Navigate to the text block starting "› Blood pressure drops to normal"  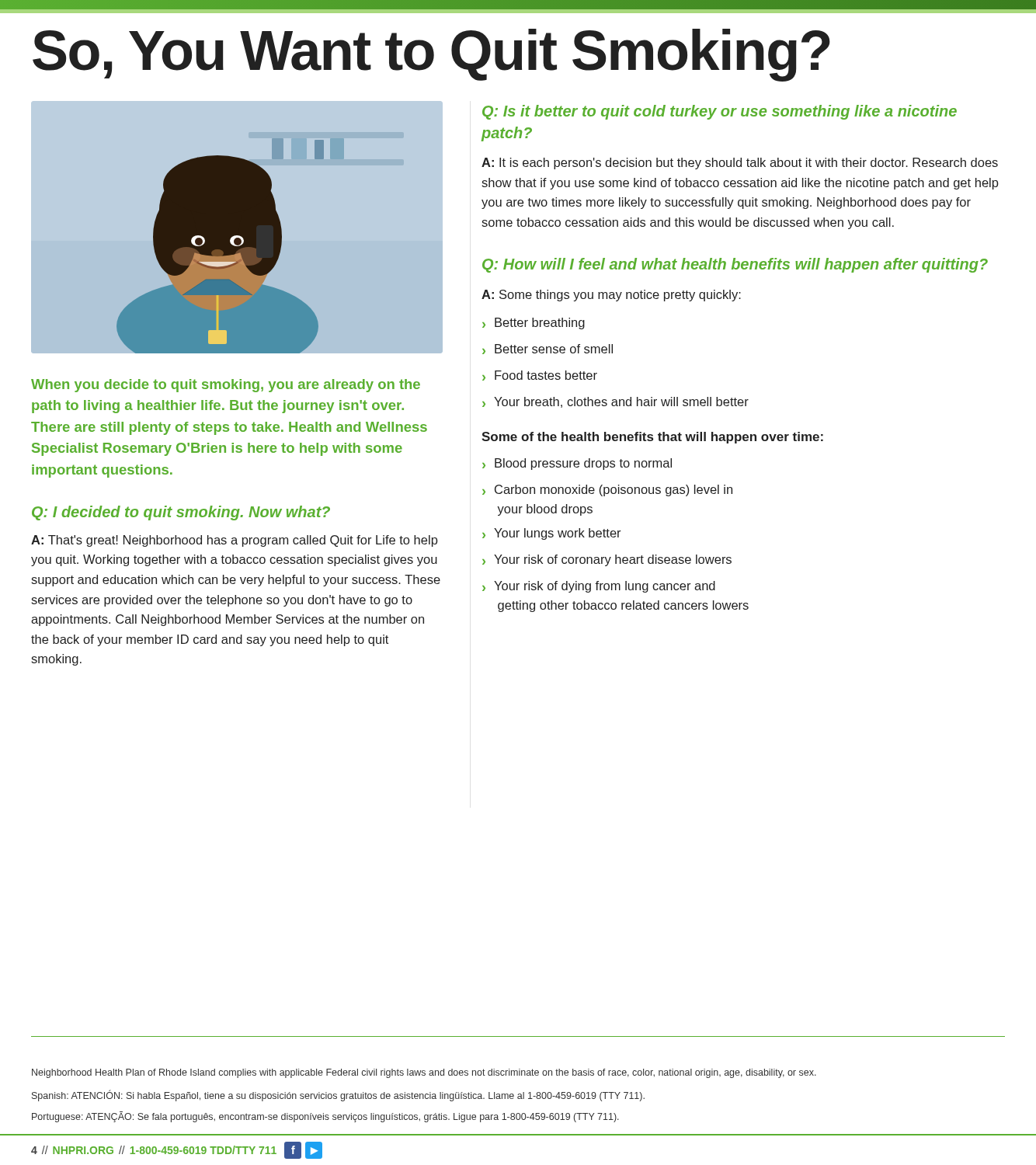[577, 465]
